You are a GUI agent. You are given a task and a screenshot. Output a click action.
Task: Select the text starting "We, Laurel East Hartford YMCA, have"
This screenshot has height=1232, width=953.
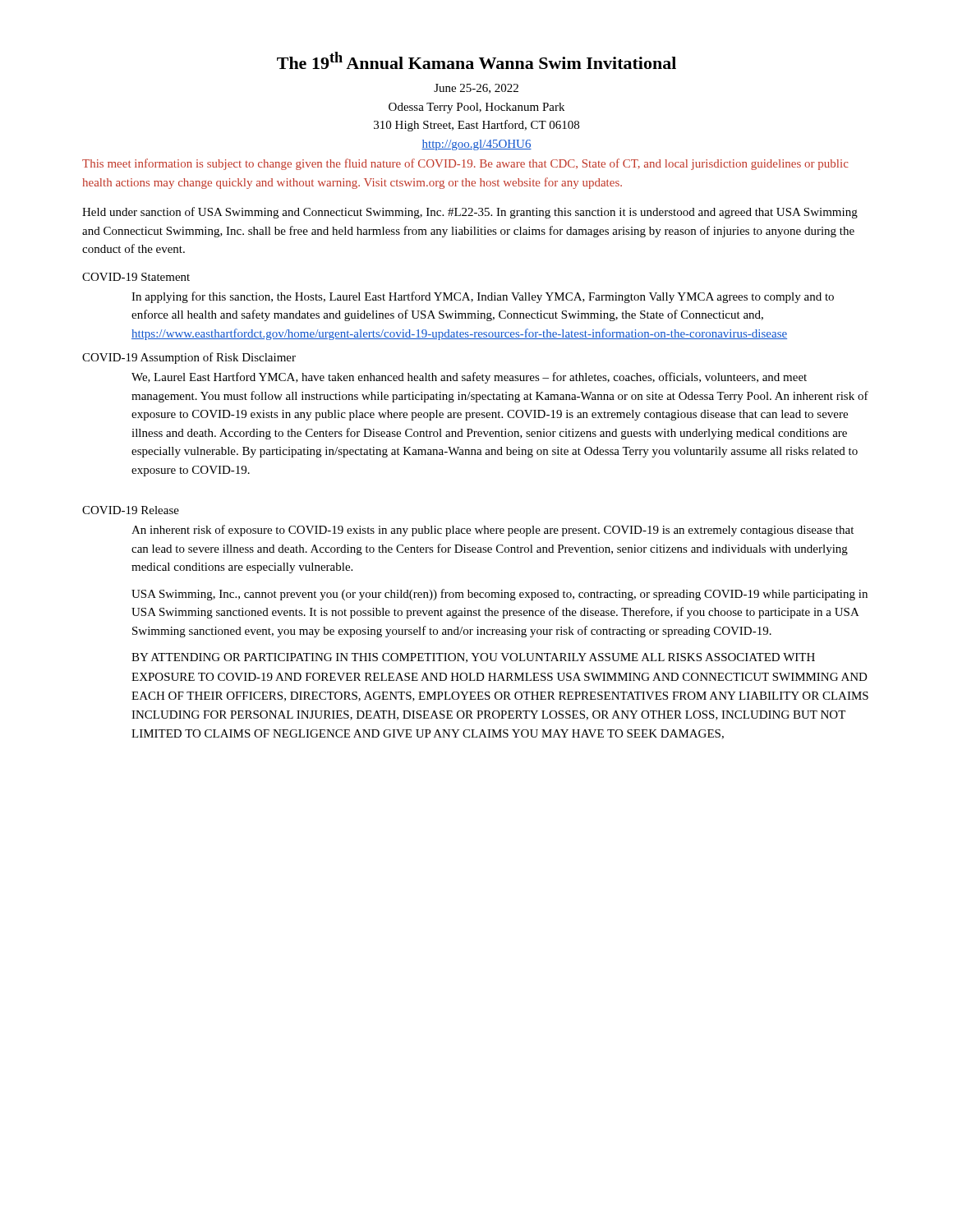coord(500,424)
